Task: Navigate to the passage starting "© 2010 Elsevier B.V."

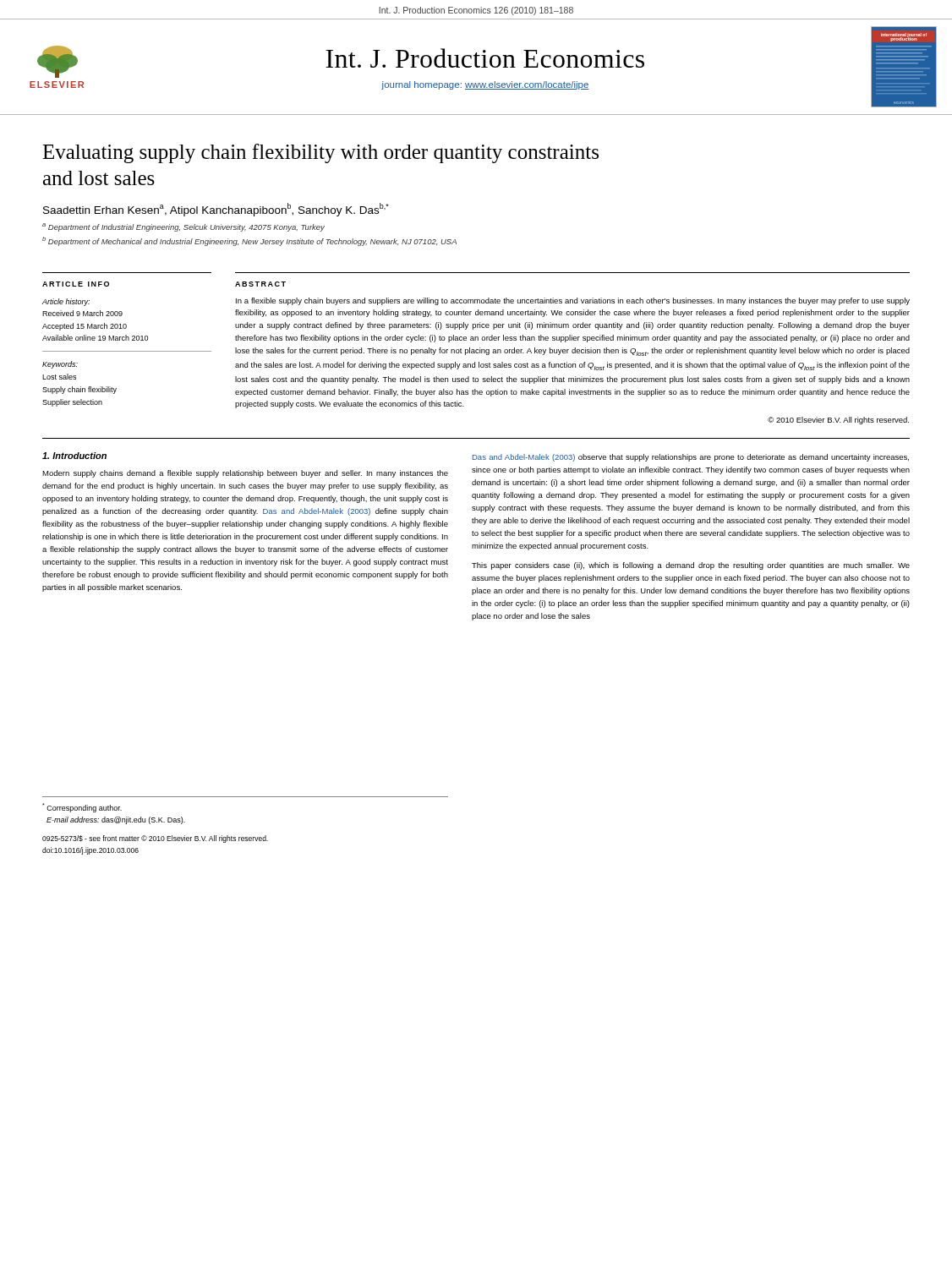Action: [839, 420]
